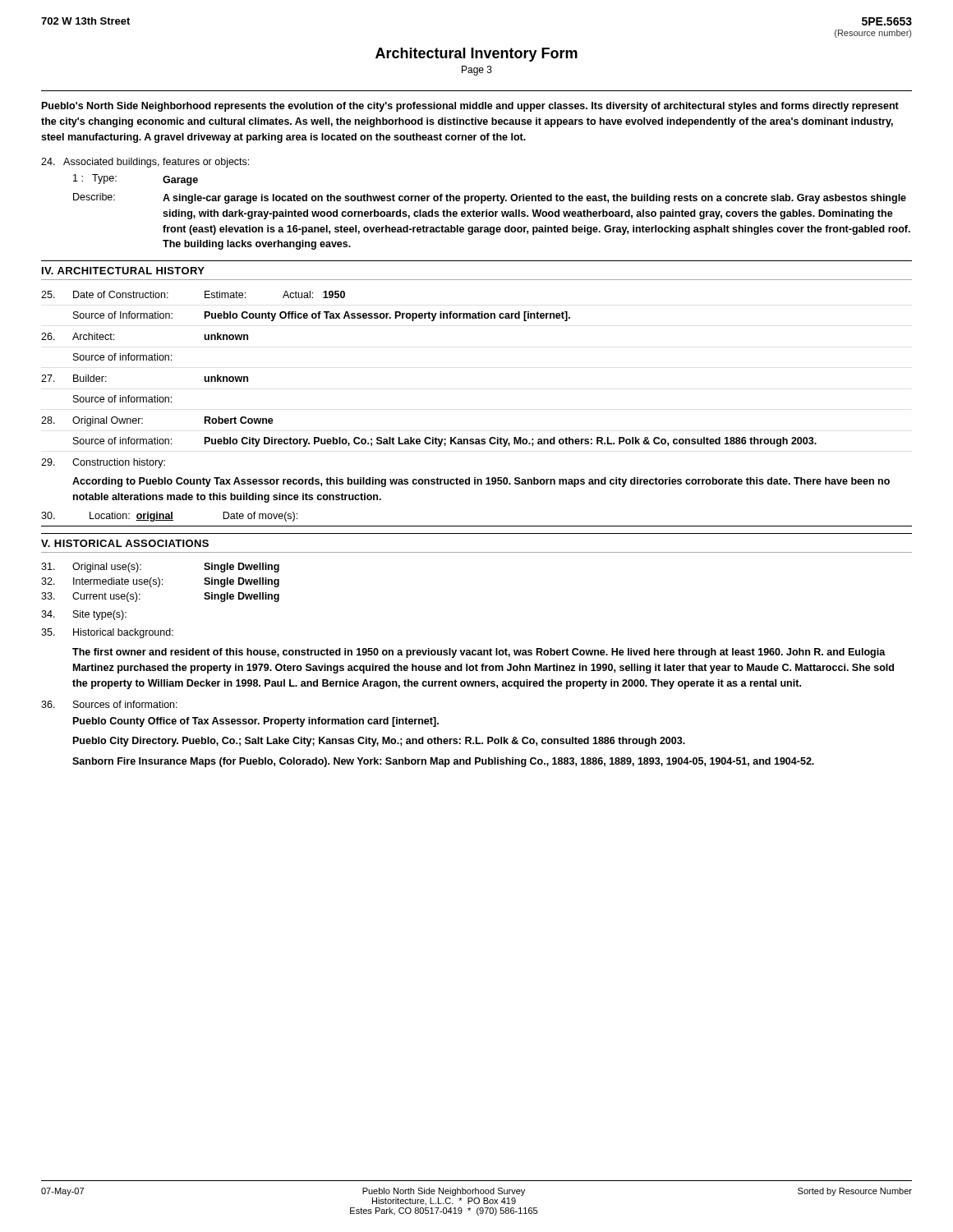Find the text block starting "32. Intermediate use(s):"
Viewport: 953px width, 1232px height.
coord(160,581)
